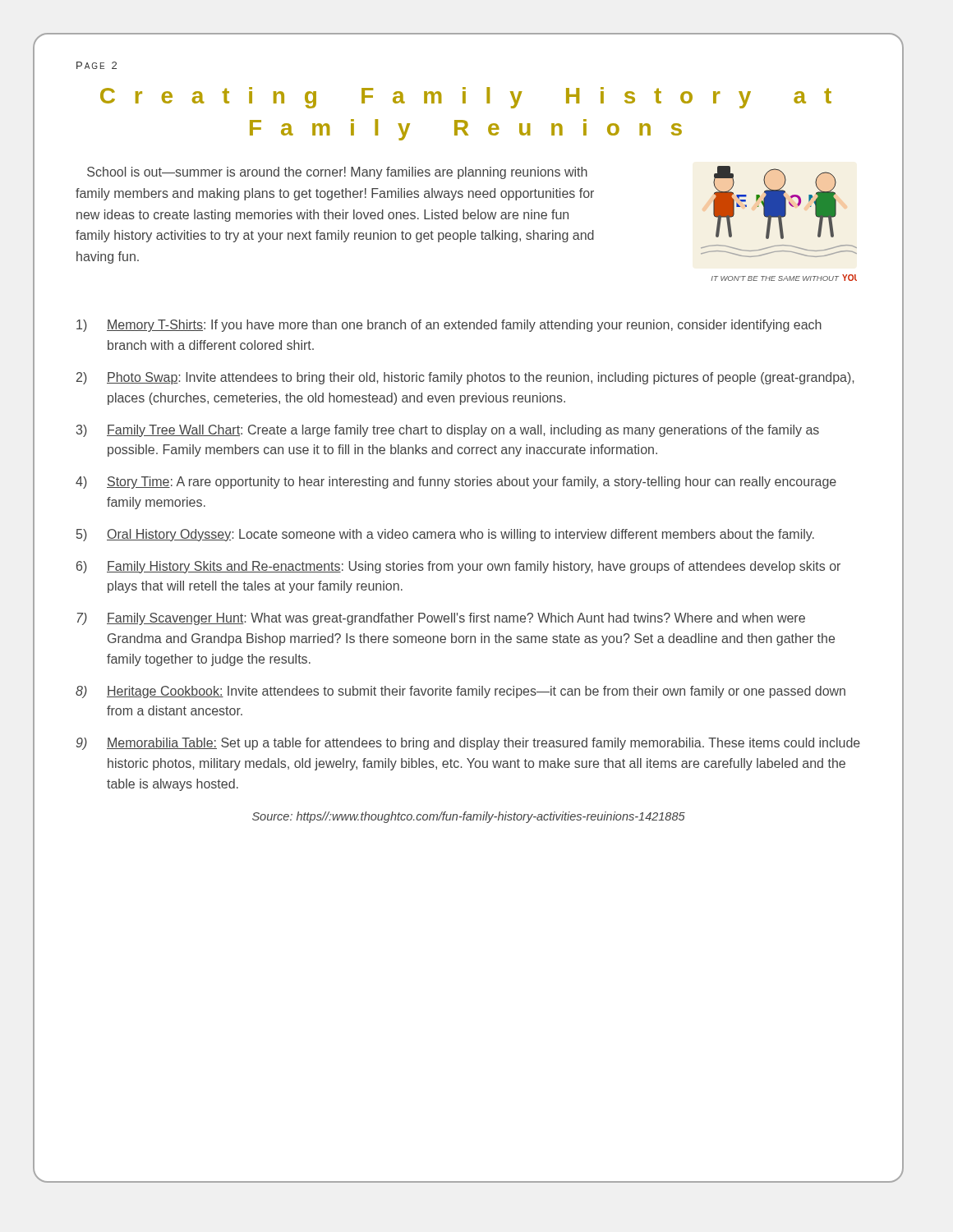Find the list item that says "7) Family Scavenger Hunt: What was great-grandfather"
953x1232 pixels.
point(468,639)
